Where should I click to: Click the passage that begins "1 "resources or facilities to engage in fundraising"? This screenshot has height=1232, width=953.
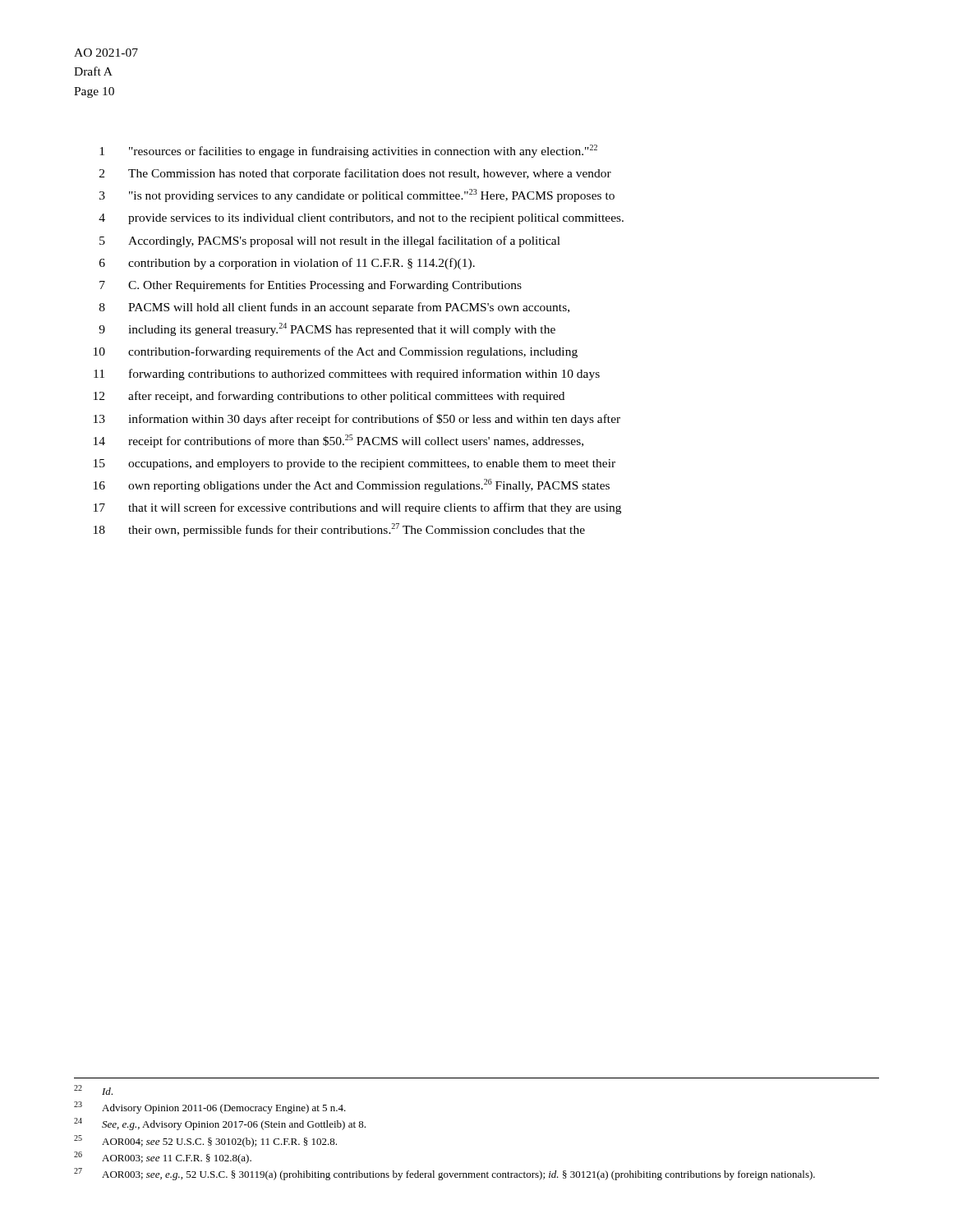click(x=476, y=151)
